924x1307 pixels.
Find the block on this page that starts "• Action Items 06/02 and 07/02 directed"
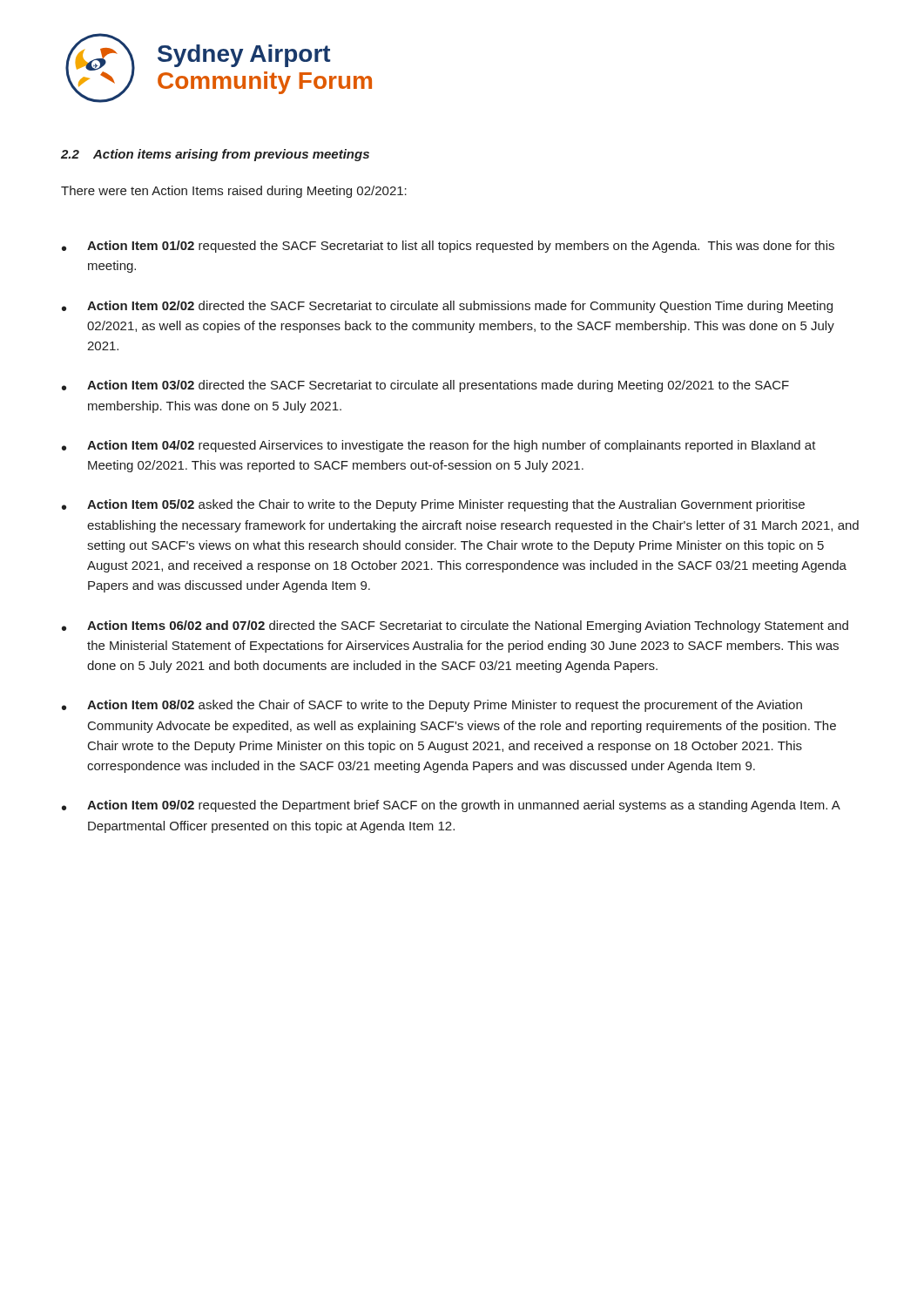click(462, 645)
